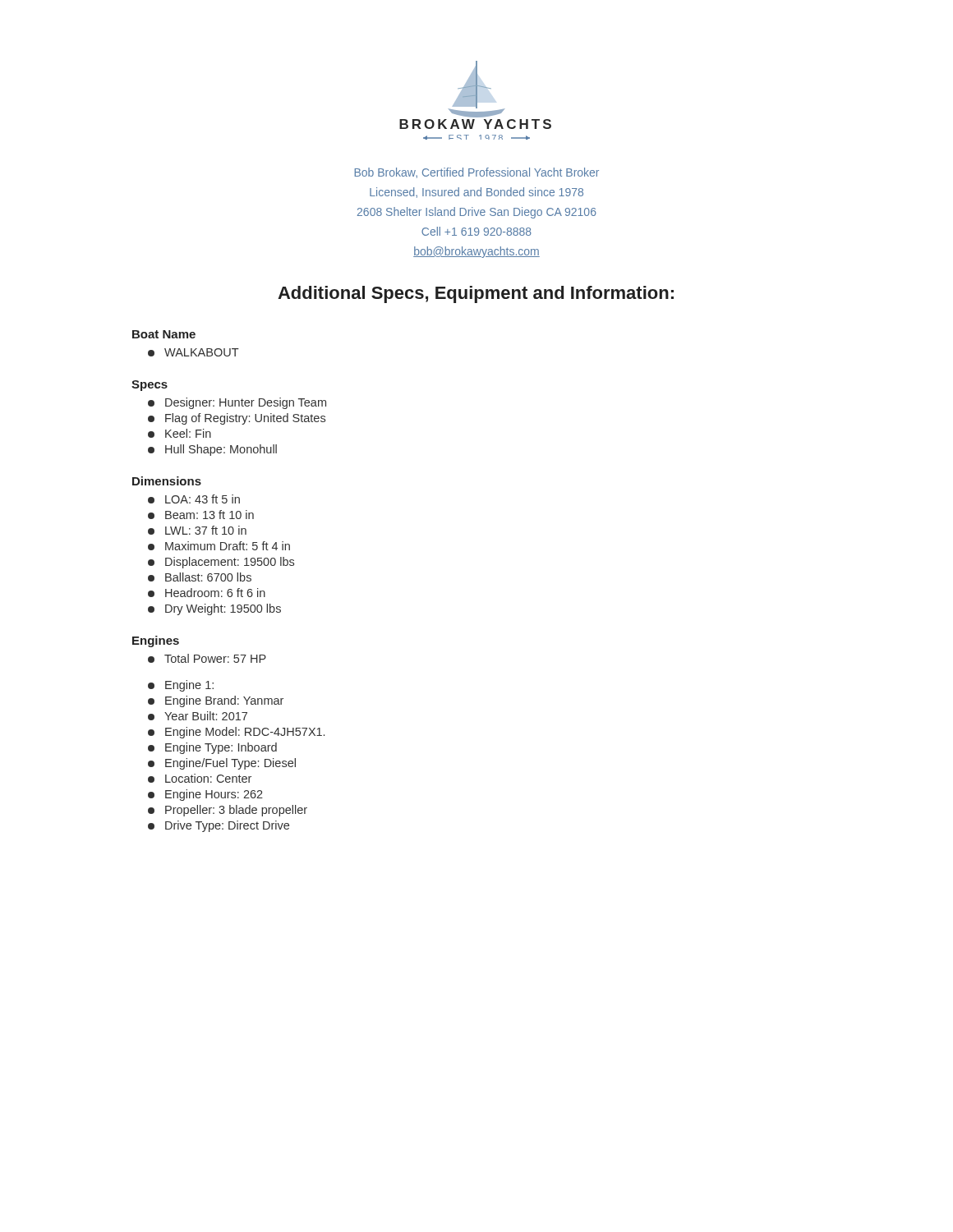
Task: Where does it say "Engine/Fuel Type: Diesel"?
Action: 222,763
